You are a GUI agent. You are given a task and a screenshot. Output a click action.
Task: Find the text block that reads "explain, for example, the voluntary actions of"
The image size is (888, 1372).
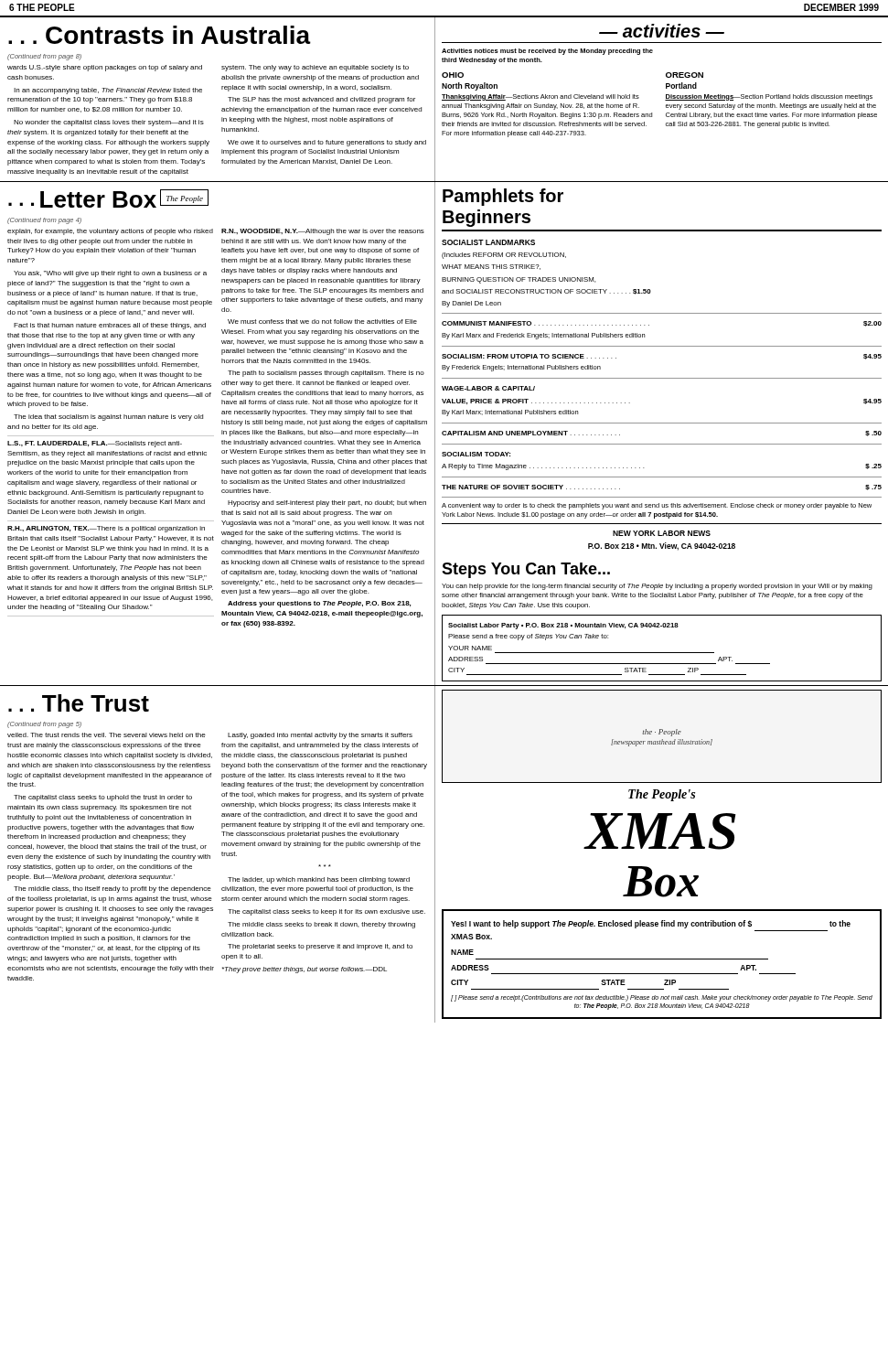click(x=218, y=428)
